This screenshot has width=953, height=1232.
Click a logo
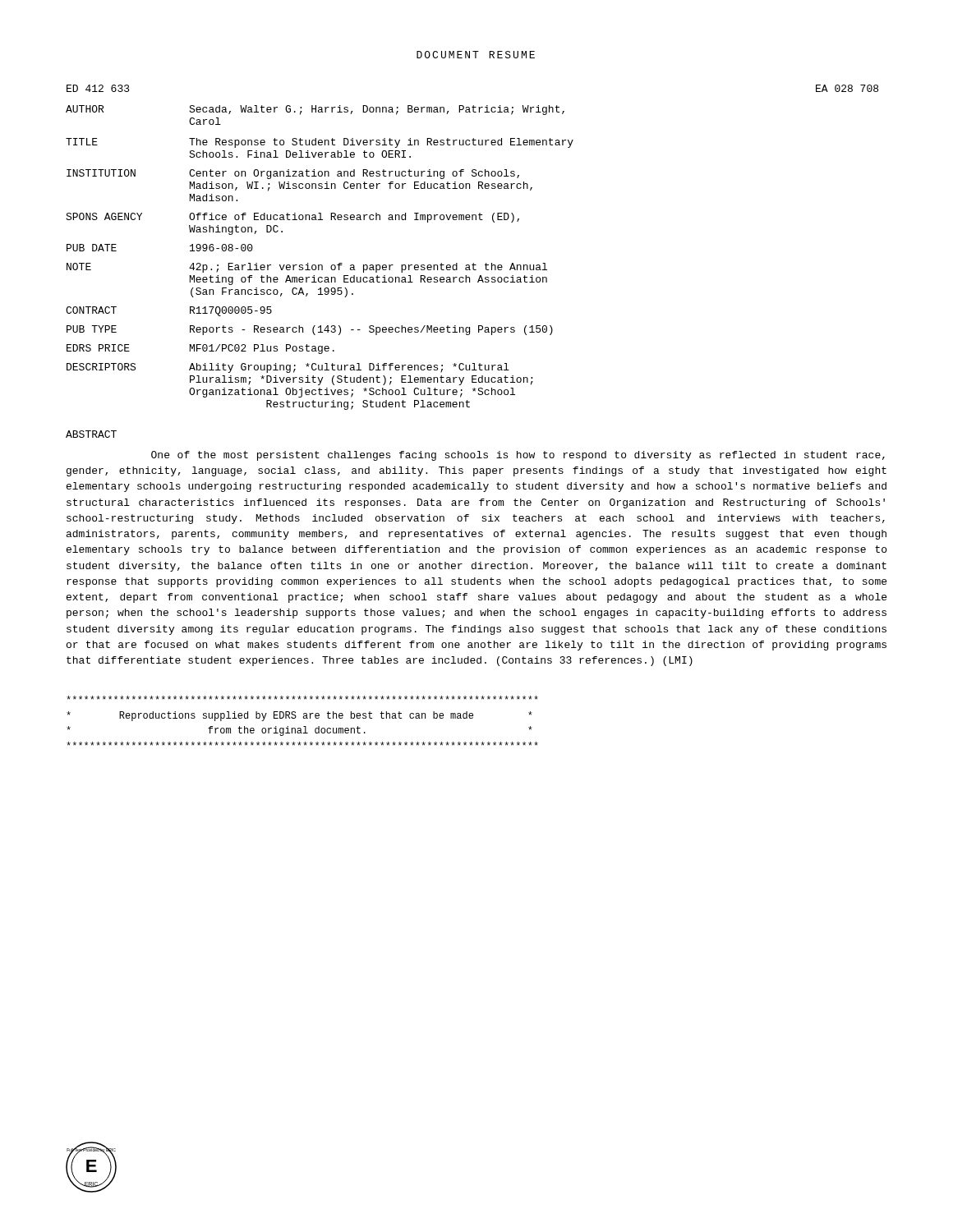pyautogui.click(x=91, y=1167)
